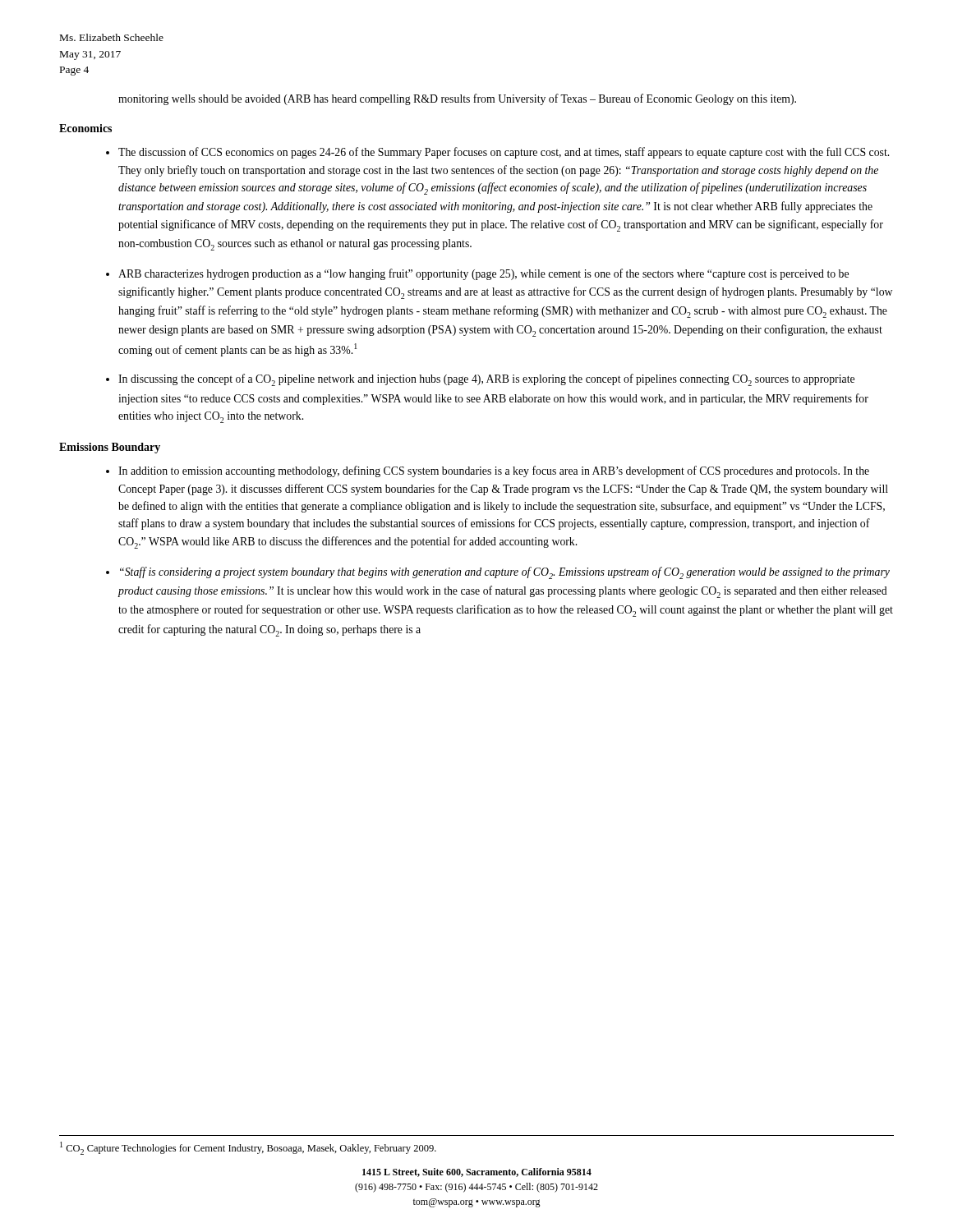Locate the list item that says "In addition to emission accounting"

[503, 507]
